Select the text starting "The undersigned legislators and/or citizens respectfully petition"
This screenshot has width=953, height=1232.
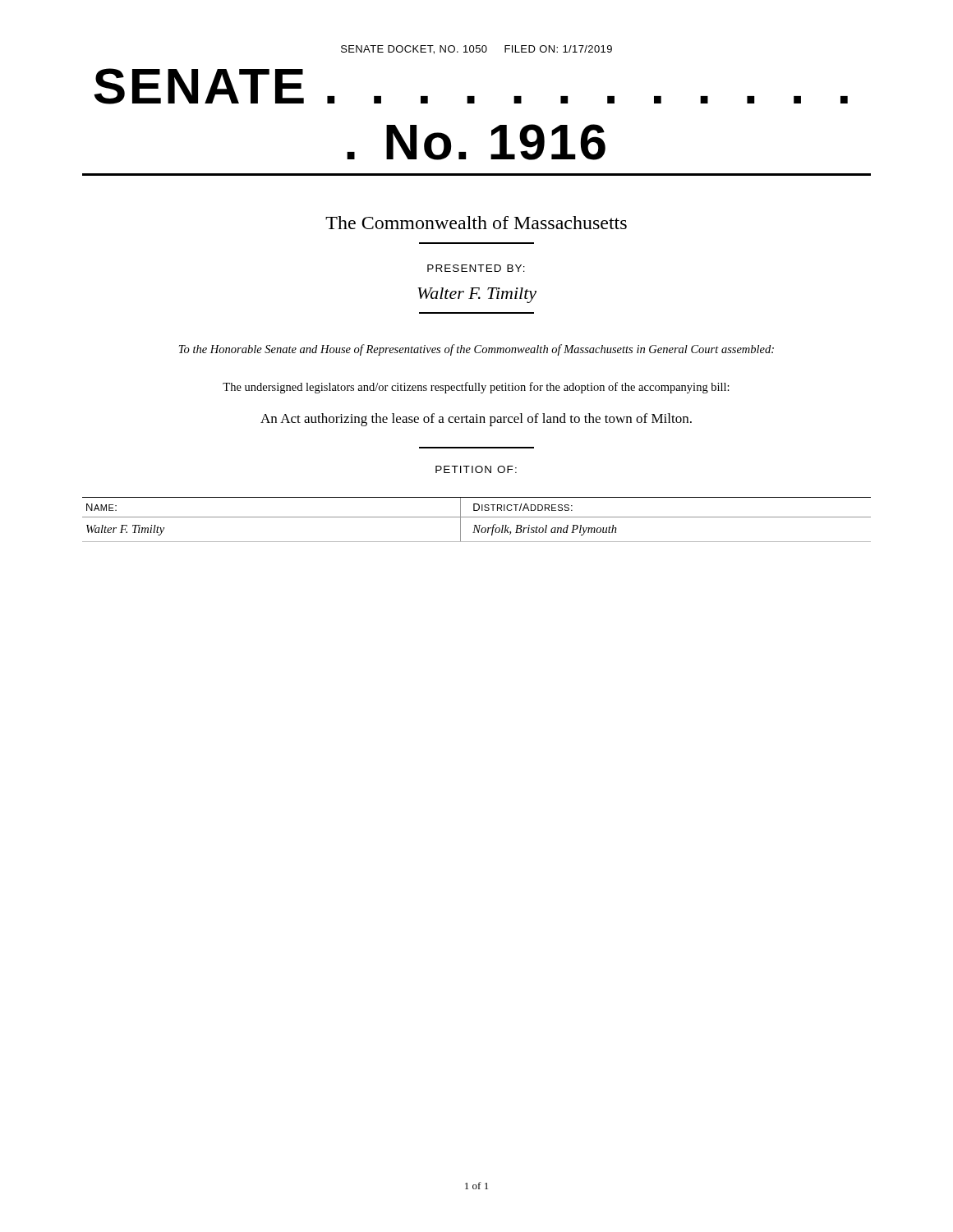tap(476, 386)
